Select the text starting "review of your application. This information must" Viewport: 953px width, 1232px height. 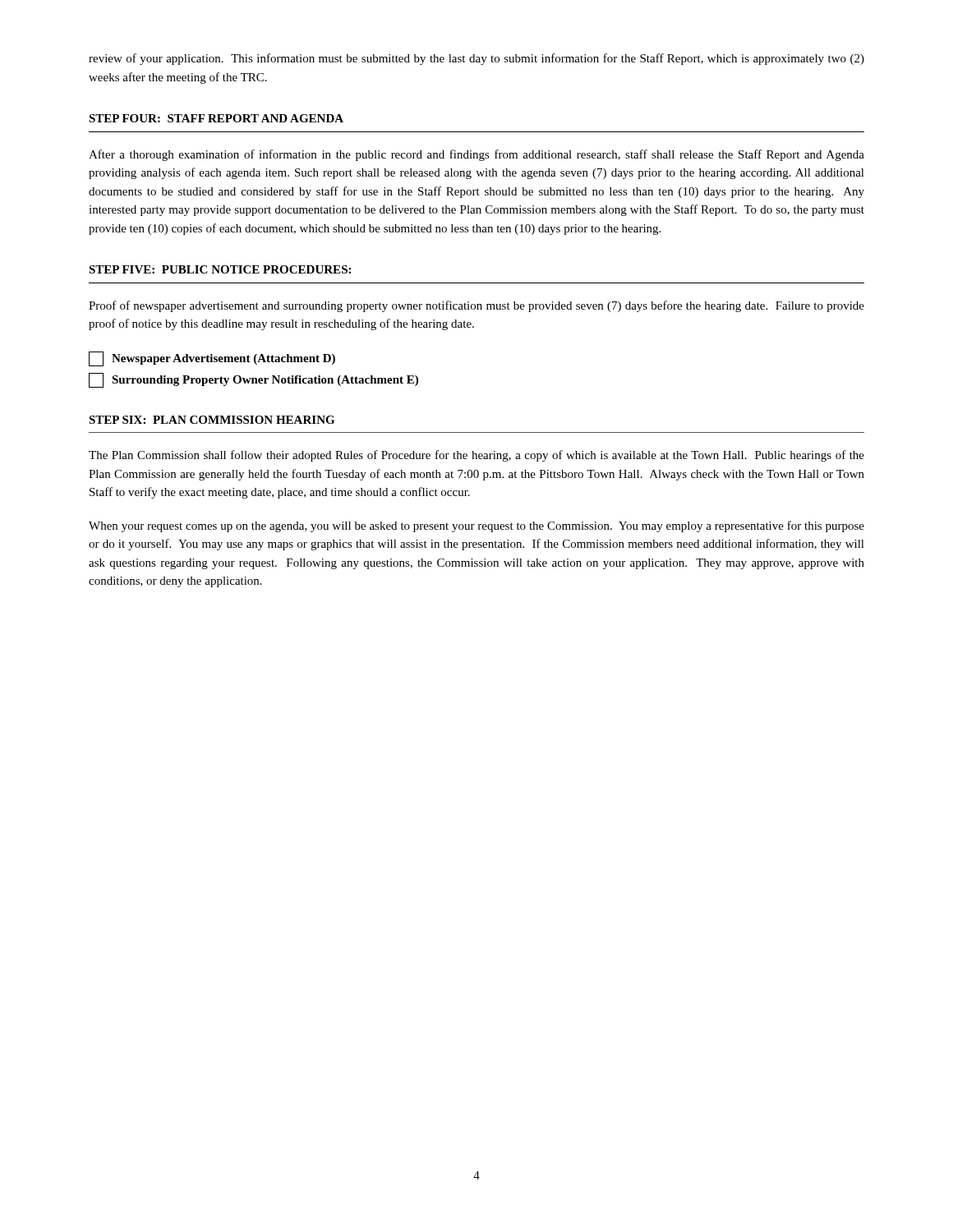click(x=476, y=68)
